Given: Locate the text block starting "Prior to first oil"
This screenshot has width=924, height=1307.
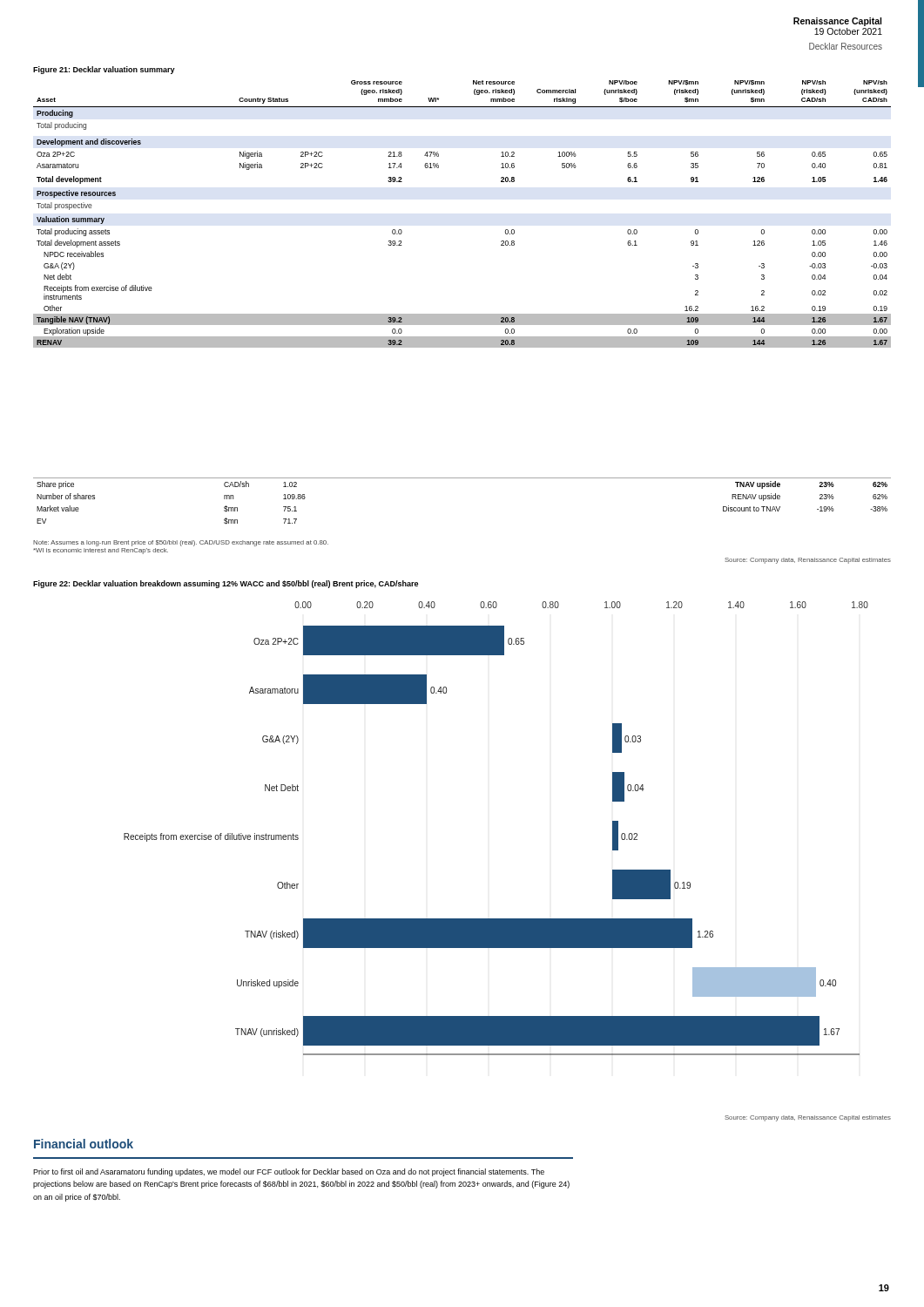Looking at the screenshot, I should [x=301, y=1184].
